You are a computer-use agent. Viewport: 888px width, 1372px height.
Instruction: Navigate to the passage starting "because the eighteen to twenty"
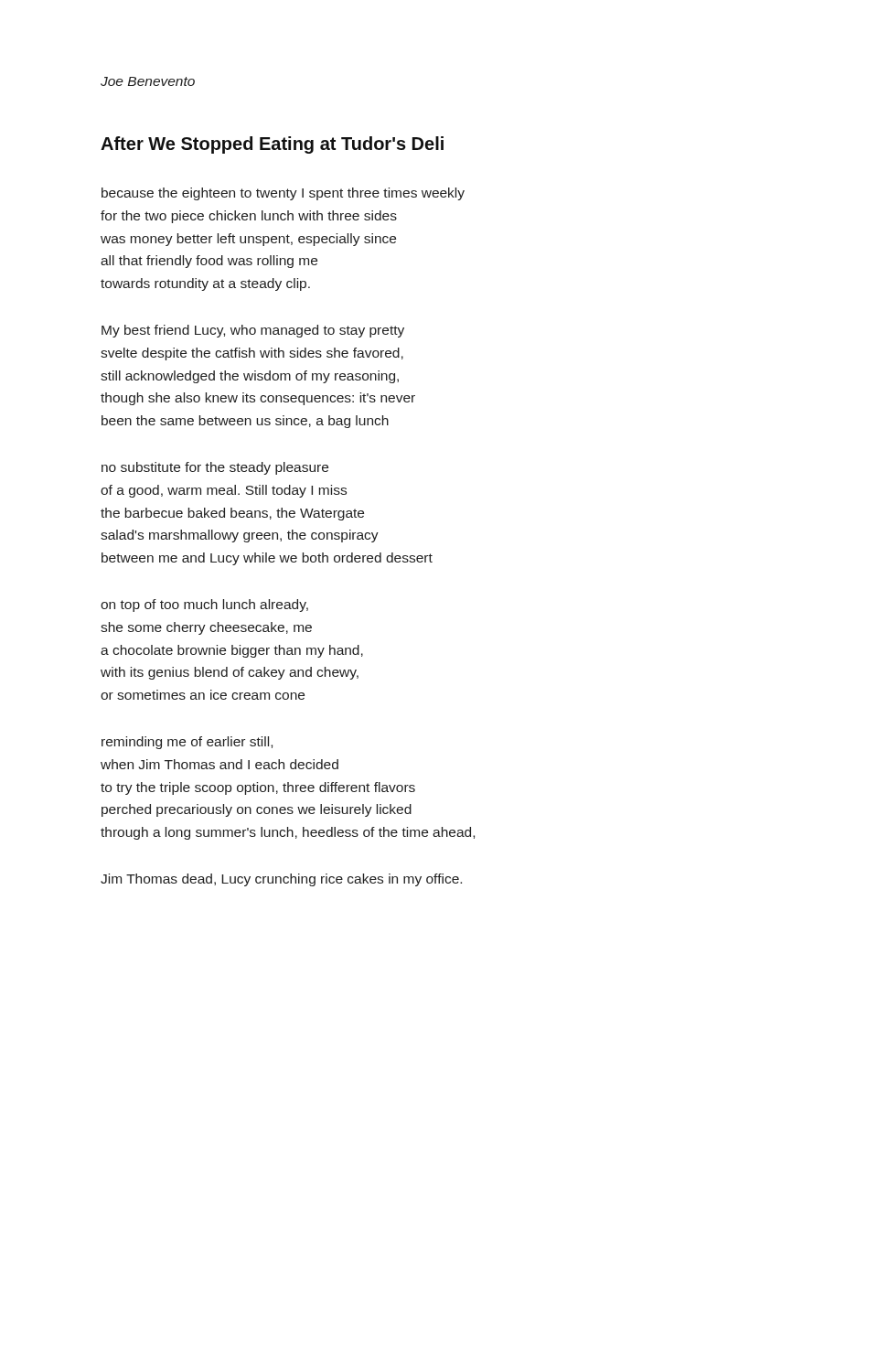(283, 238)
